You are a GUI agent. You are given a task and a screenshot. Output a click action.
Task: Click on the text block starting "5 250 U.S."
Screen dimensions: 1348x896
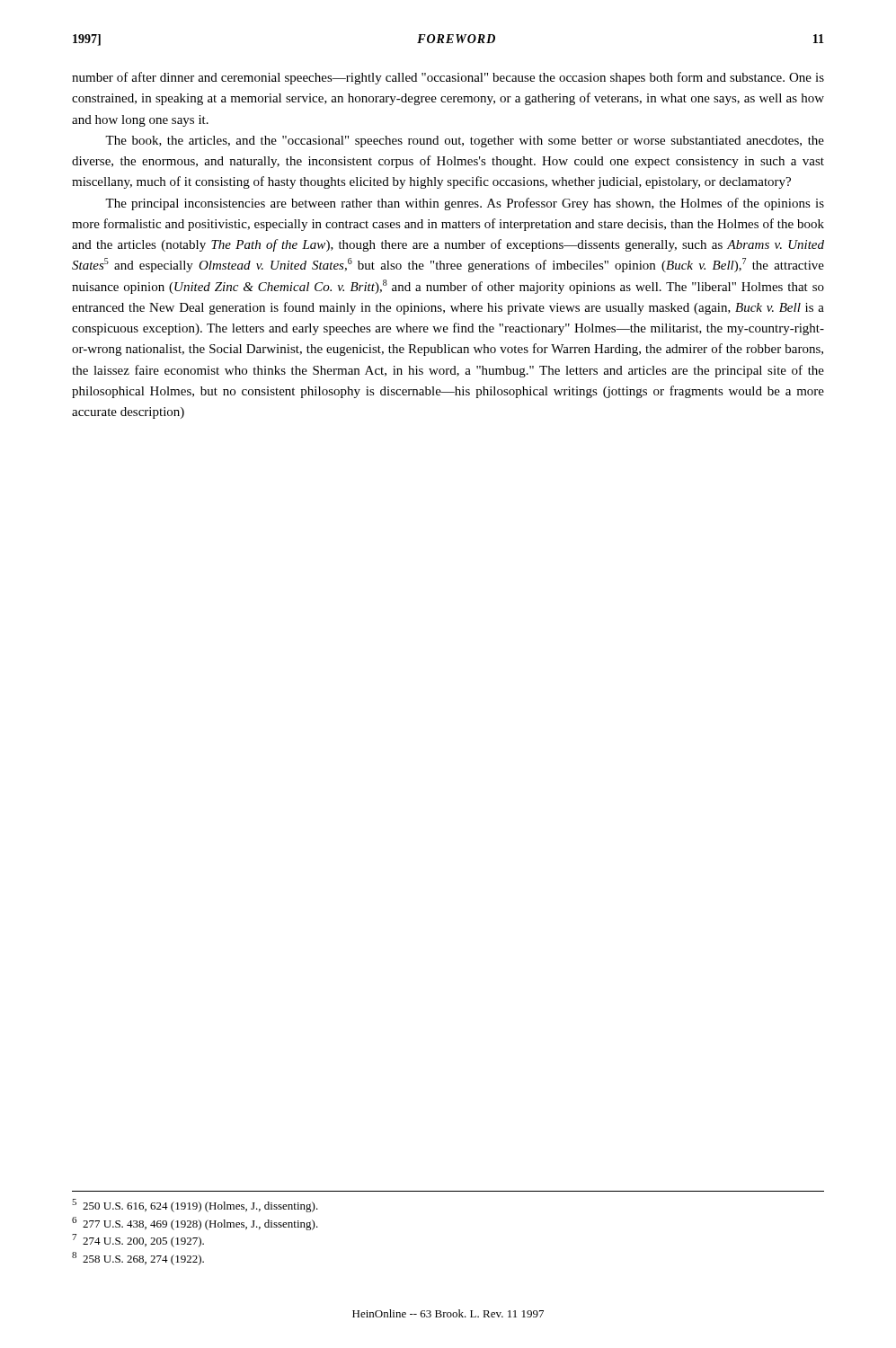195,1205
